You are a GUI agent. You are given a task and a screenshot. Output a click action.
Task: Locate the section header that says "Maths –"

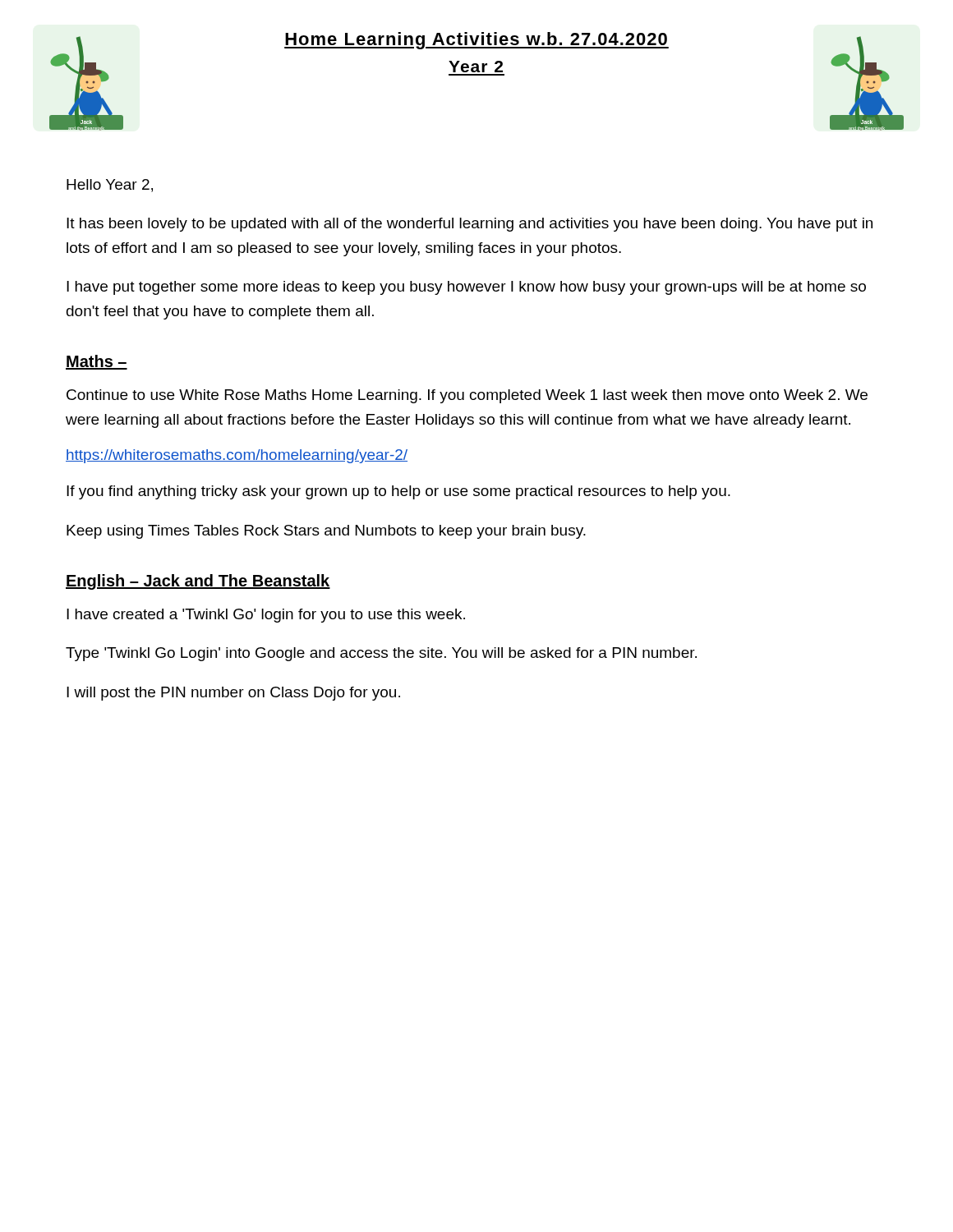(x=96, y=362)
